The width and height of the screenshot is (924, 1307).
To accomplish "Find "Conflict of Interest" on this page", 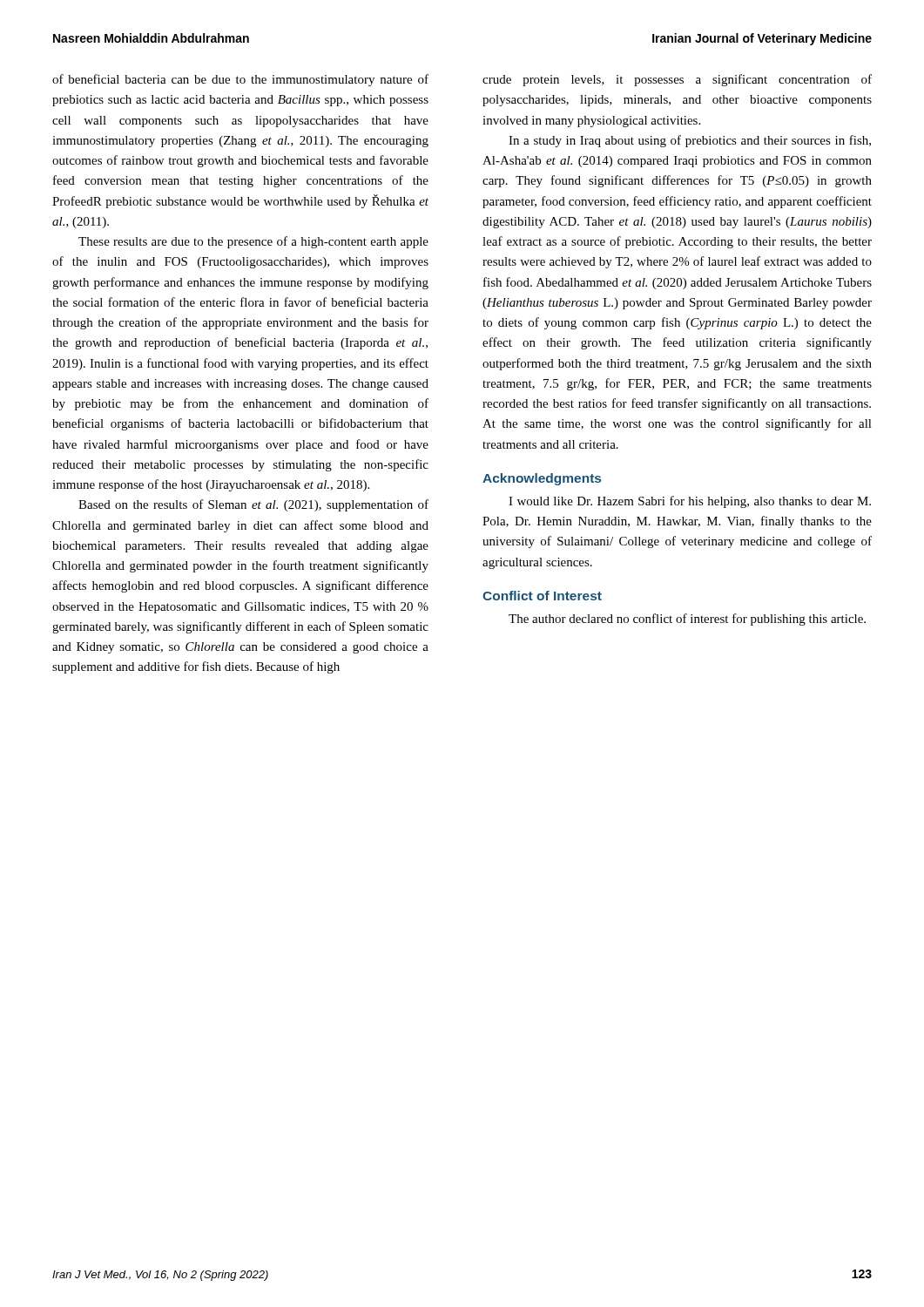I will [542, 595].
